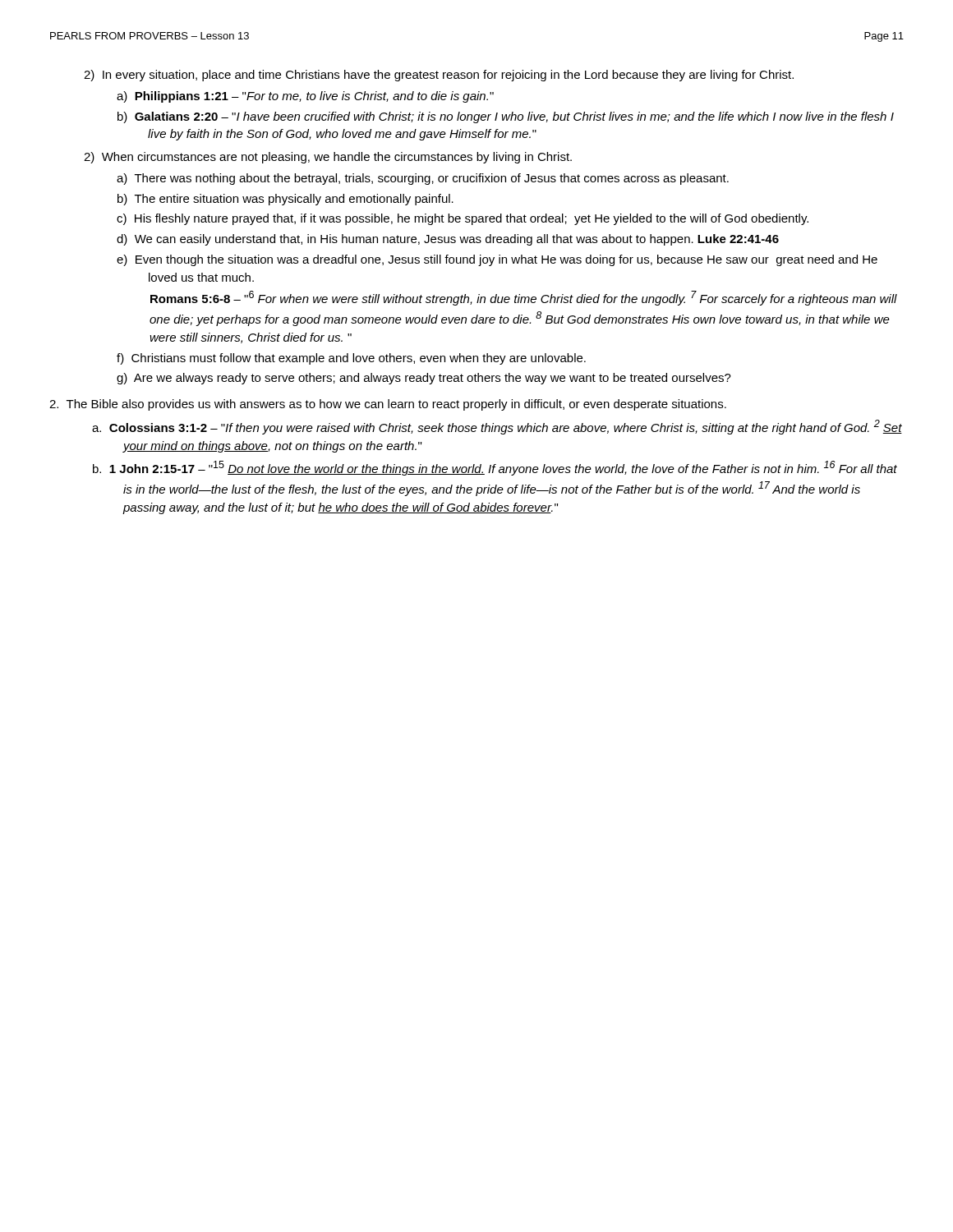Click on the list item containing "2) In every"
Screen dimensions: 1232x953
pyautogui.click(x=455, y=74)
